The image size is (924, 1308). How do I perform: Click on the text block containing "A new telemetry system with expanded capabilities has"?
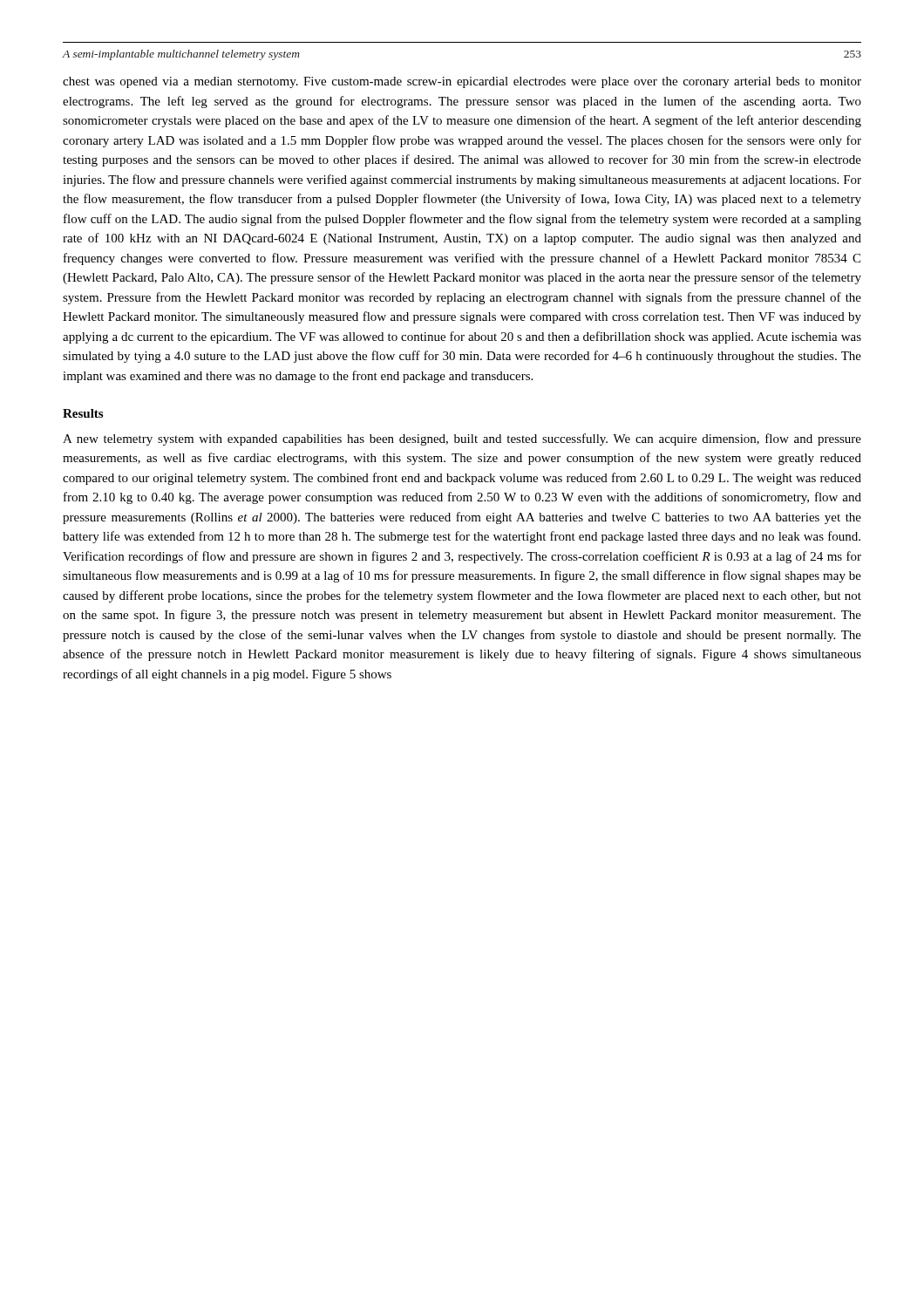click(x=462, y=556)
